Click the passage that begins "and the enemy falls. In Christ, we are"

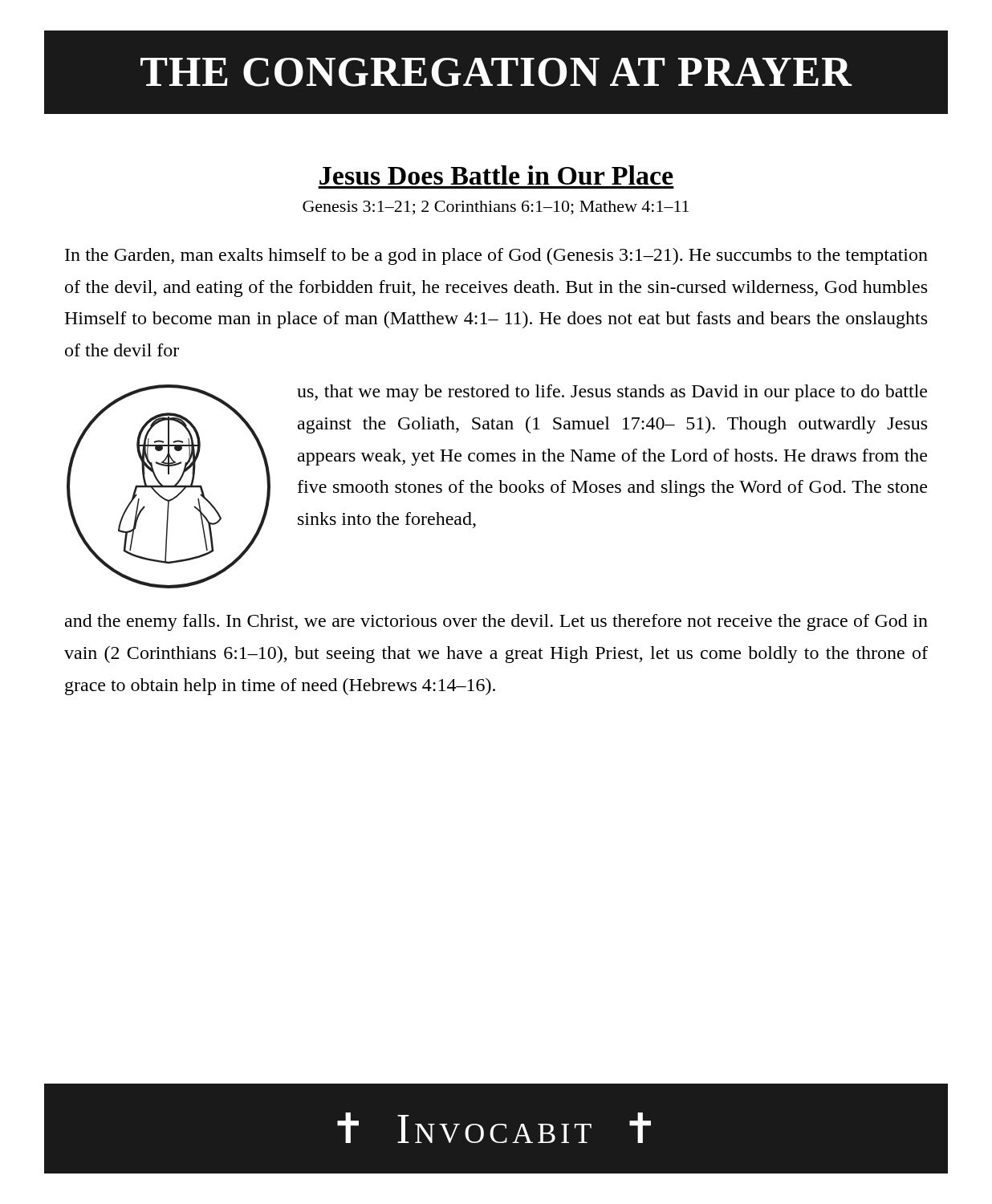tap(496, 653)
